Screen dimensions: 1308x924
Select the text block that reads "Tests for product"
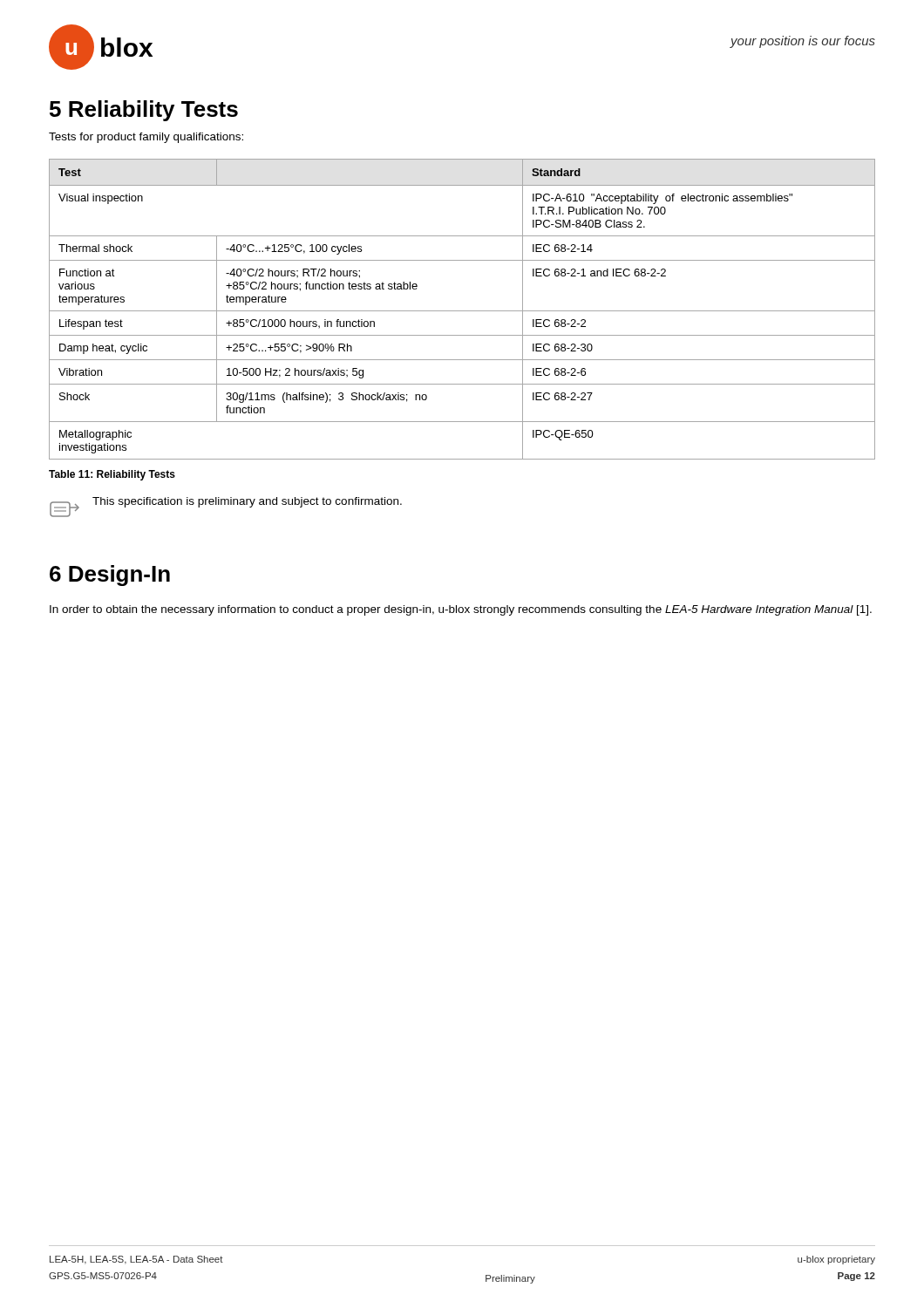coord(147,136)
